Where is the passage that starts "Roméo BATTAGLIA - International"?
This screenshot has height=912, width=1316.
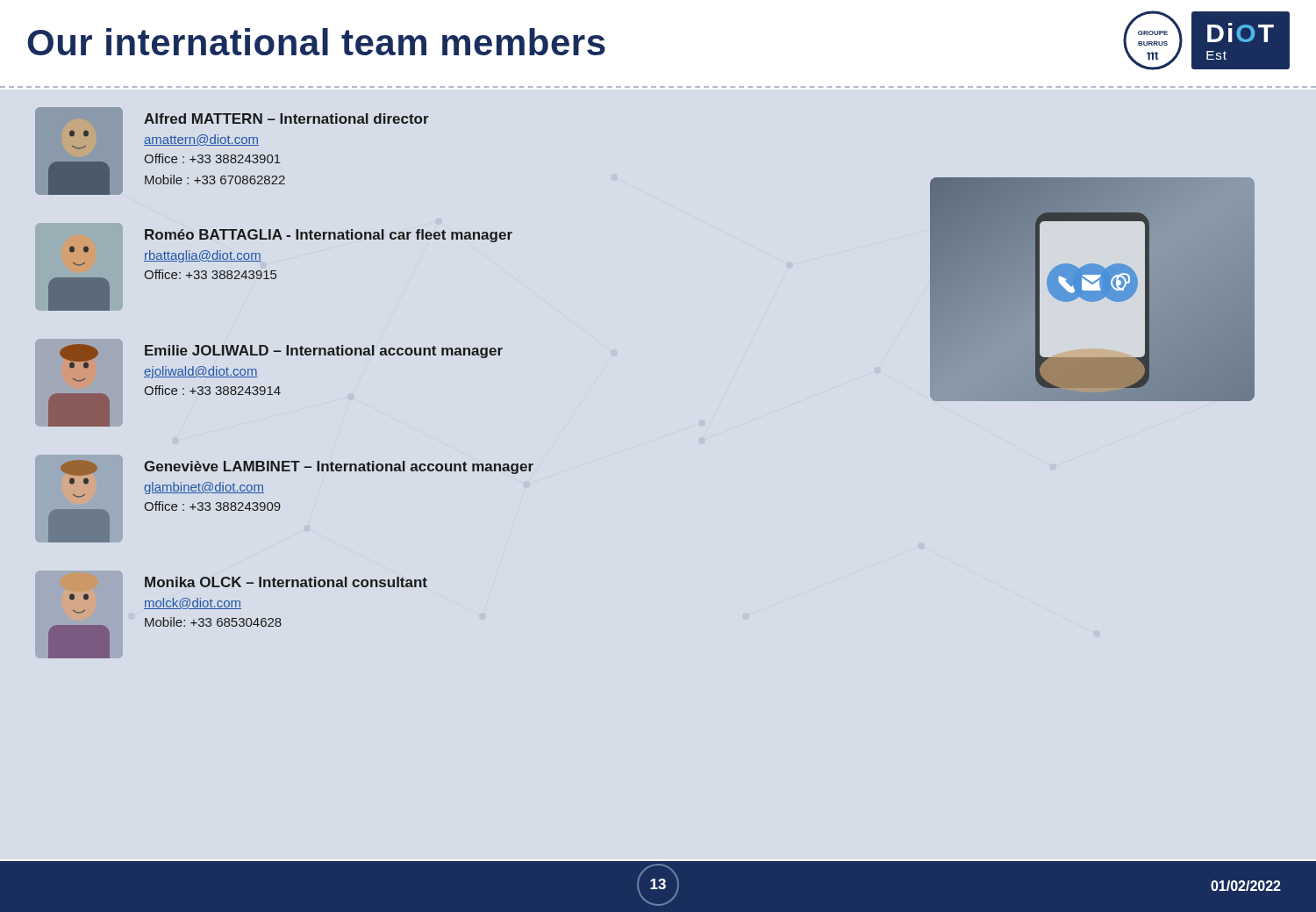click(x=355, y=267)
